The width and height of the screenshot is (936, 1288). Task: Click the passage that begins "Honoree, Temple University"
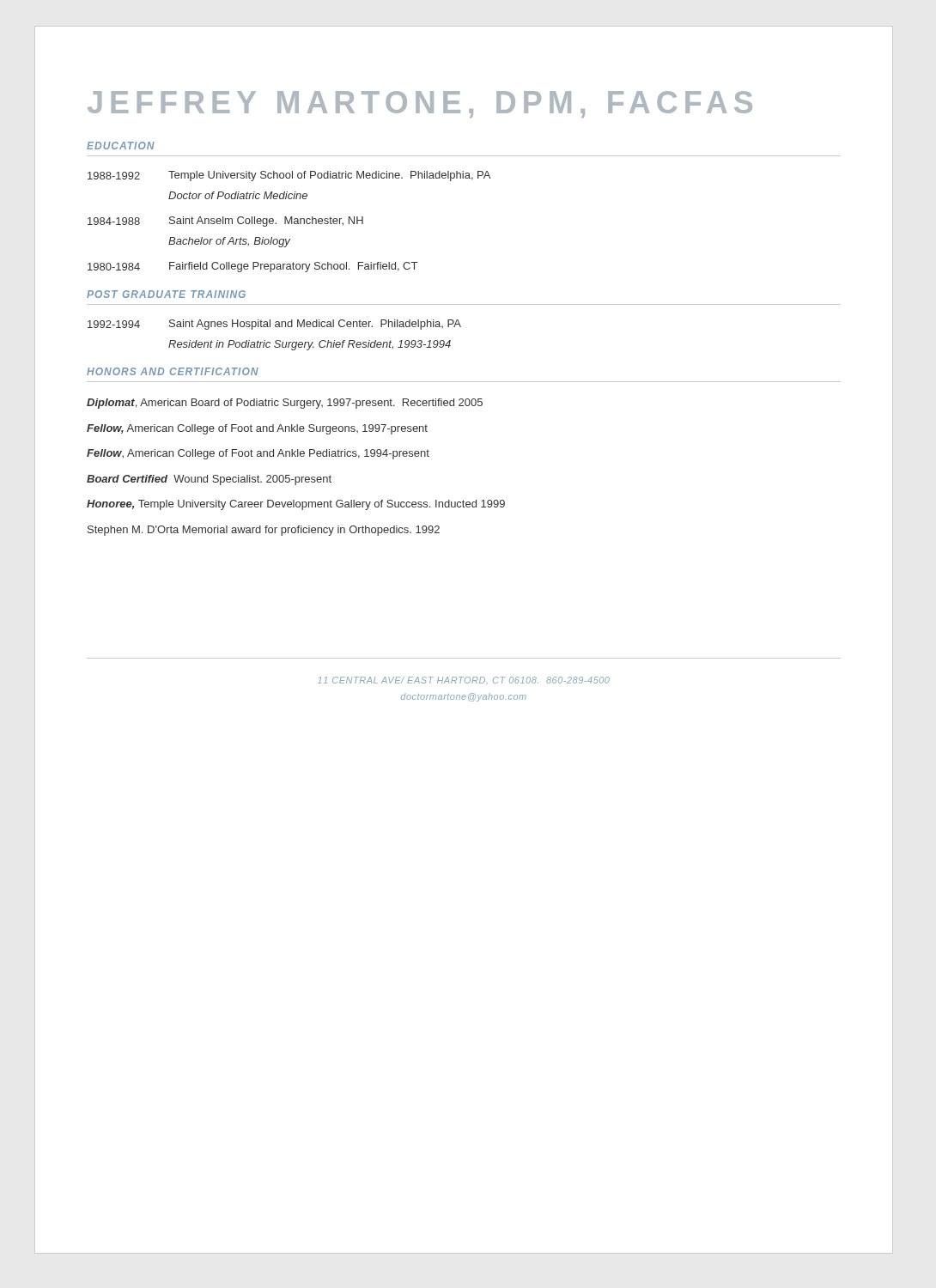tap(296, 504)
